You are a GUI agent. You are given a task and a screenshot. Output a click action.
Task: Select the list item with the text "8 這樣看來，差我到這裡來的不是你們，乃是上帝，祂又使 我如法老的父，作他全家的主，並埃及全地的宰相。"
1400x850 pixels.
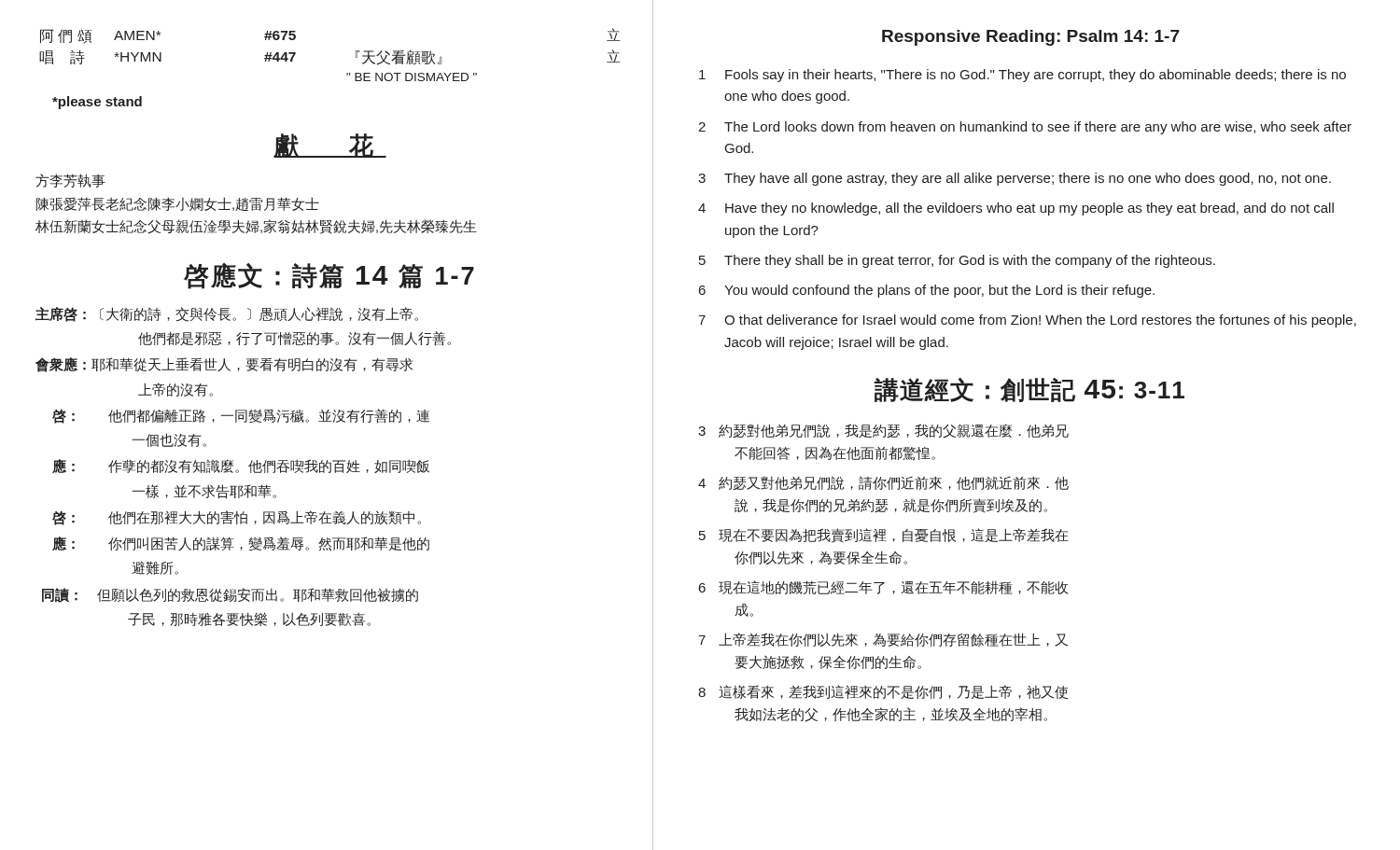pyautogui.click(x=1030, y=703)
